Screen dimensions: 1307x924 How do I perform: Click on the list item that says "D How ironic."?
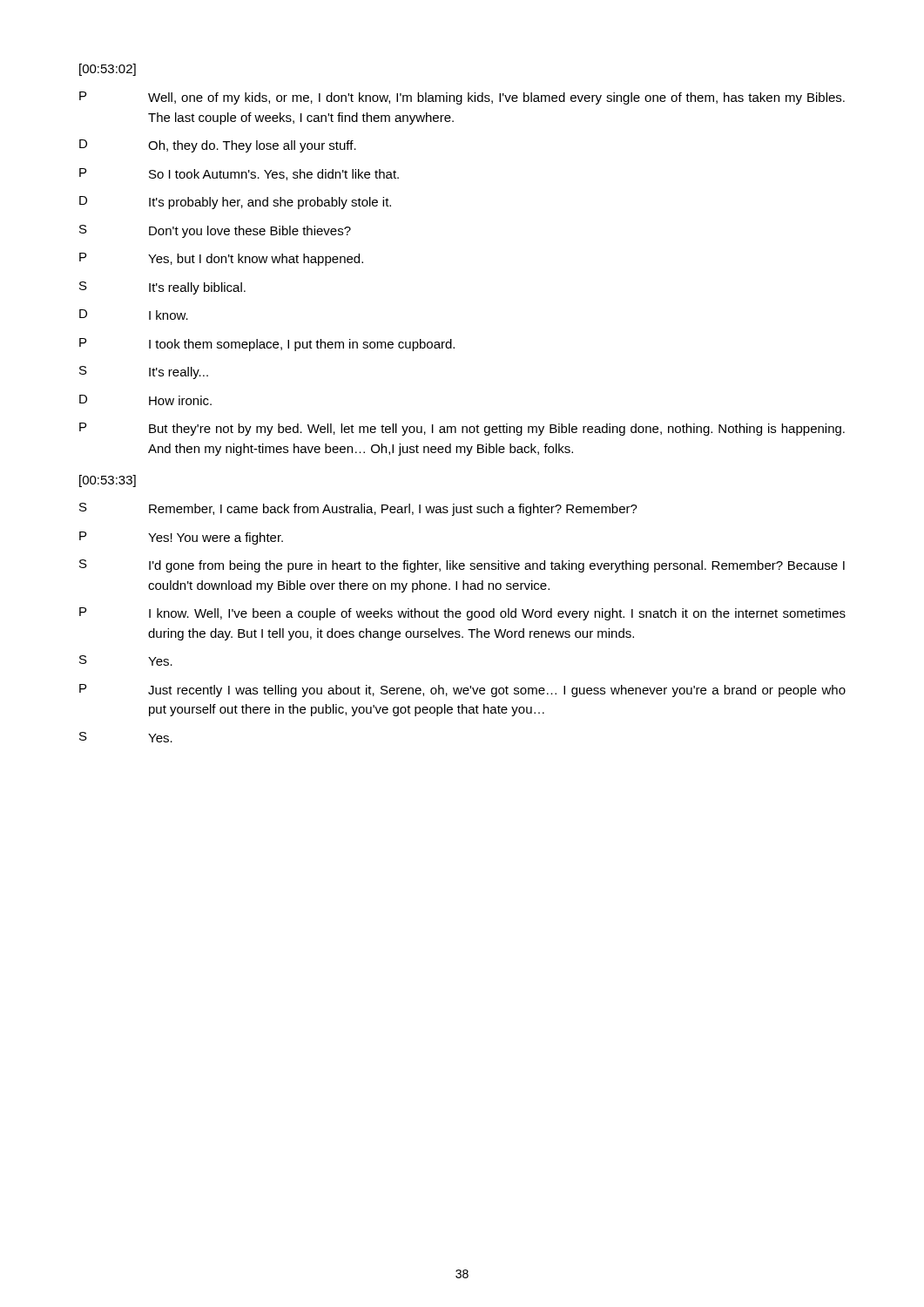(x=145, y=400)
